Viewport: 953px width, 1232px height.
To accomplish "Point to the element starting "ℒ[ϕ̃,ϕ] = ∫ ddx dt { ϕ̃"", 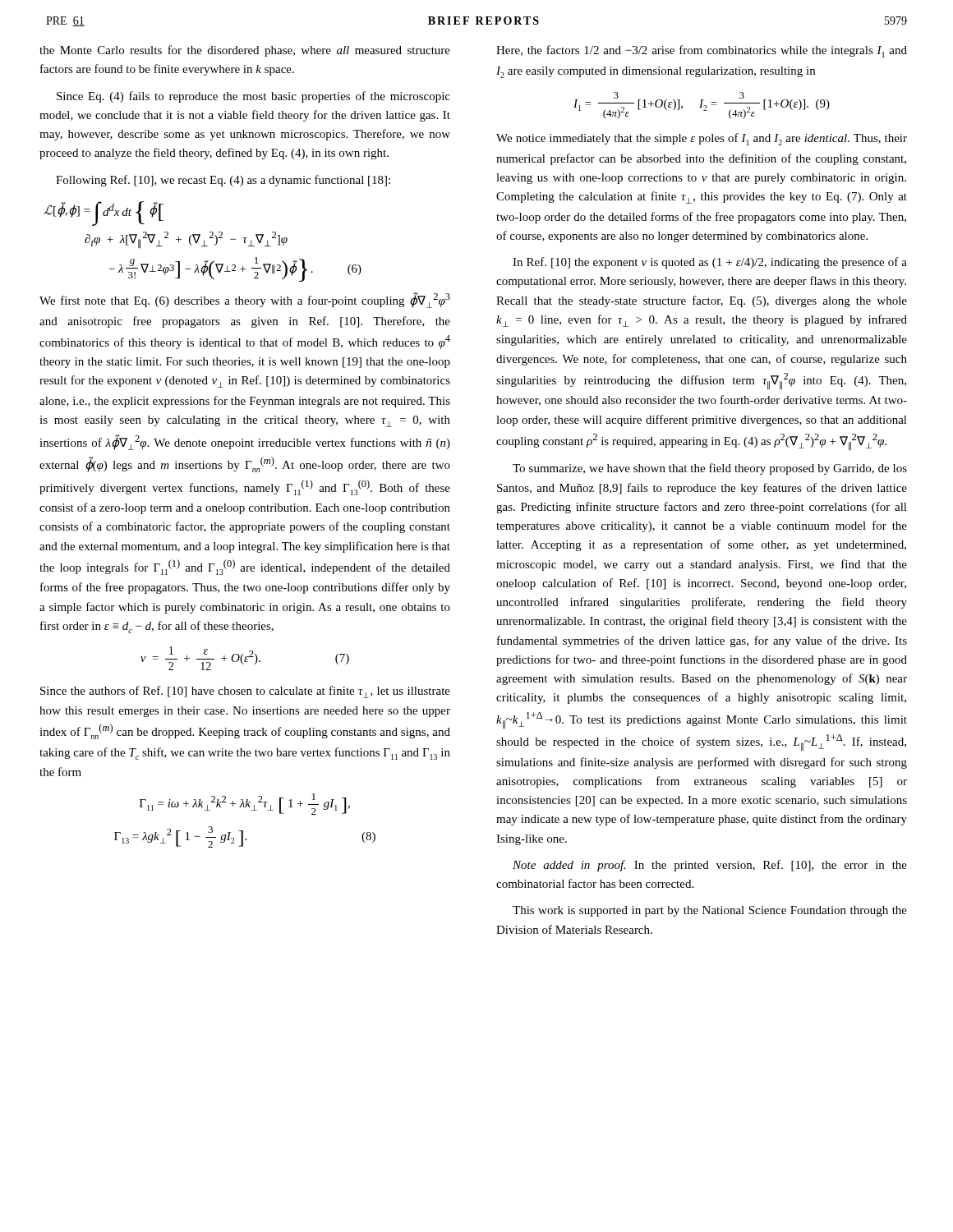I will 245,240.
